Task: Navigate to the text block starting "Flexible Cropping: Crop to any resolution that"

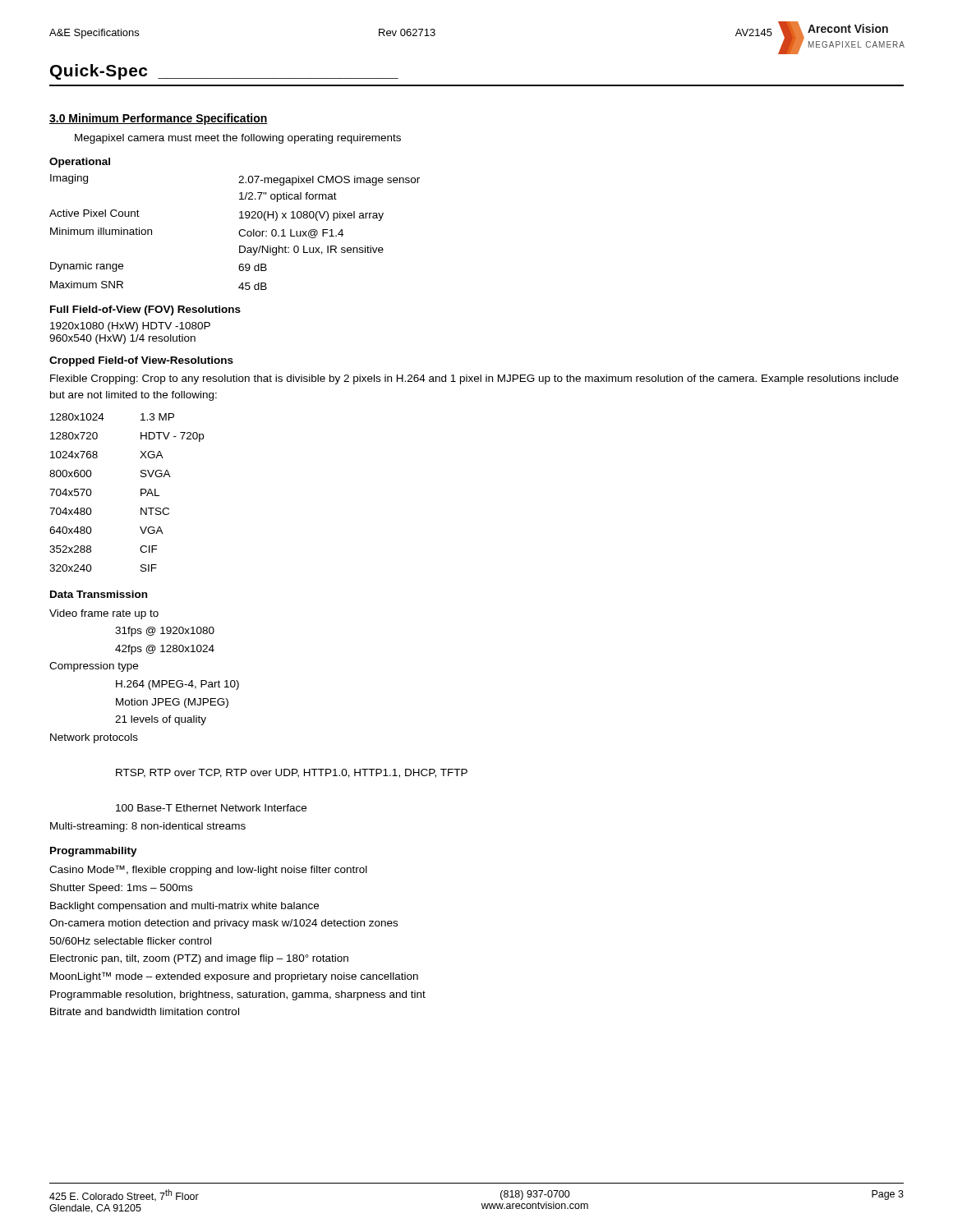Action: tap(474, 386)
